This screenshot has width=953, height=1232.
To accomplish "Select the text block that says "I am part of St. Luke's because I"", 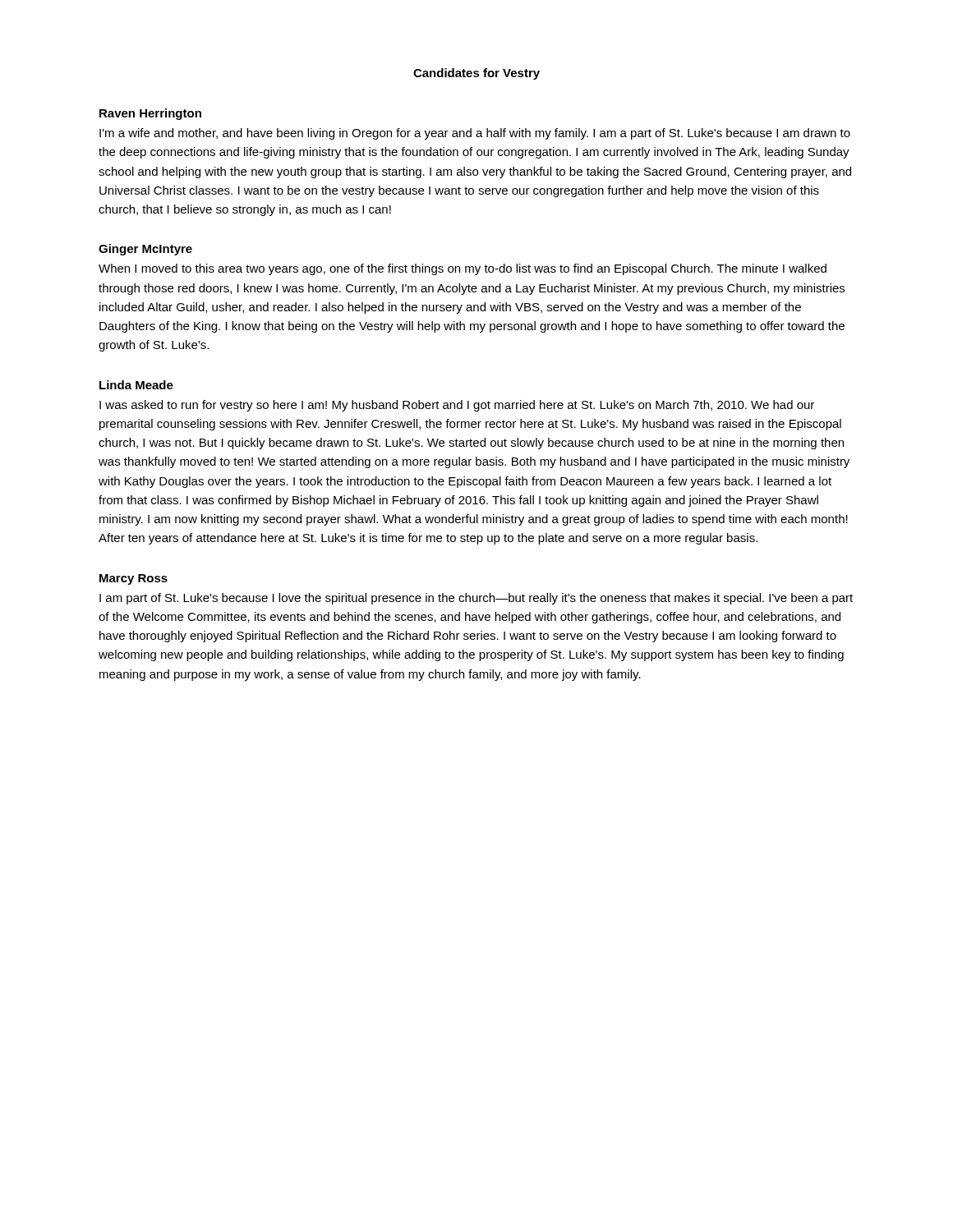I will tap(476, 635).
